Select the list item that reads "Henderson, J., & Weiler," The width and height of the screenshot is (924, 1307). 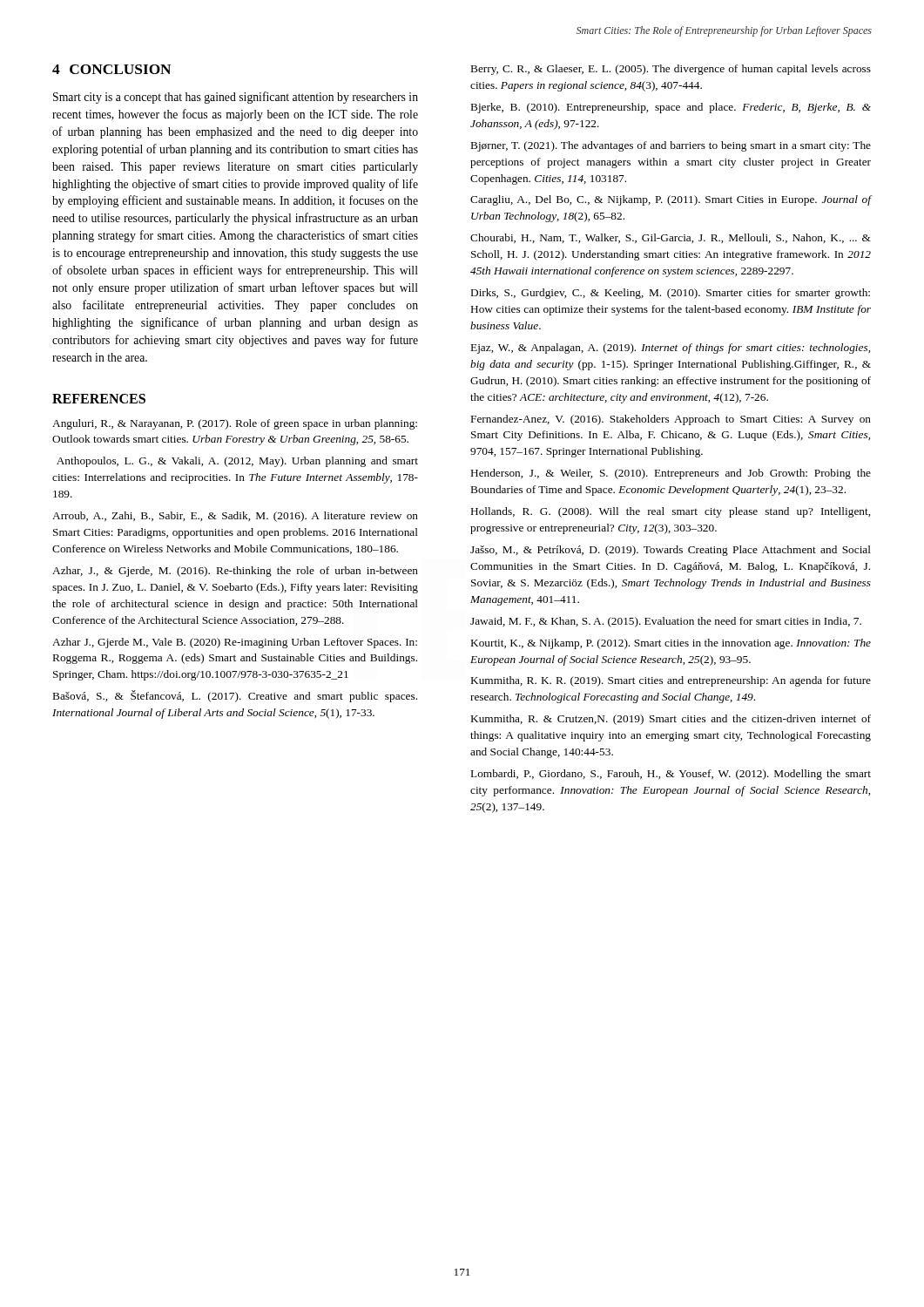(671, 481)
